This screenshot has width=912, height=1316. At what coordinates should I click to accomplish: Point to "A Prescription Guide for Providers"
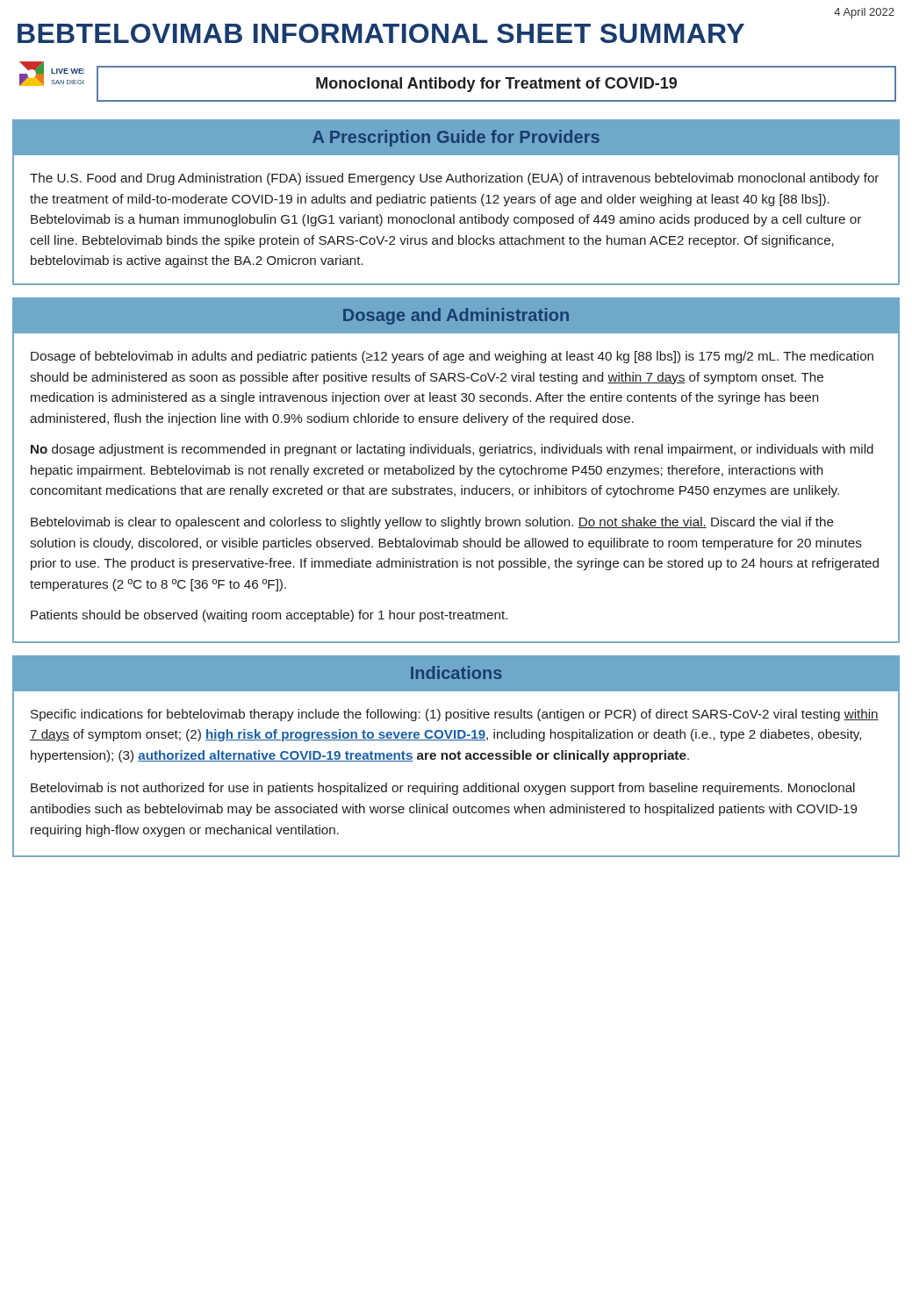[456, 137]
